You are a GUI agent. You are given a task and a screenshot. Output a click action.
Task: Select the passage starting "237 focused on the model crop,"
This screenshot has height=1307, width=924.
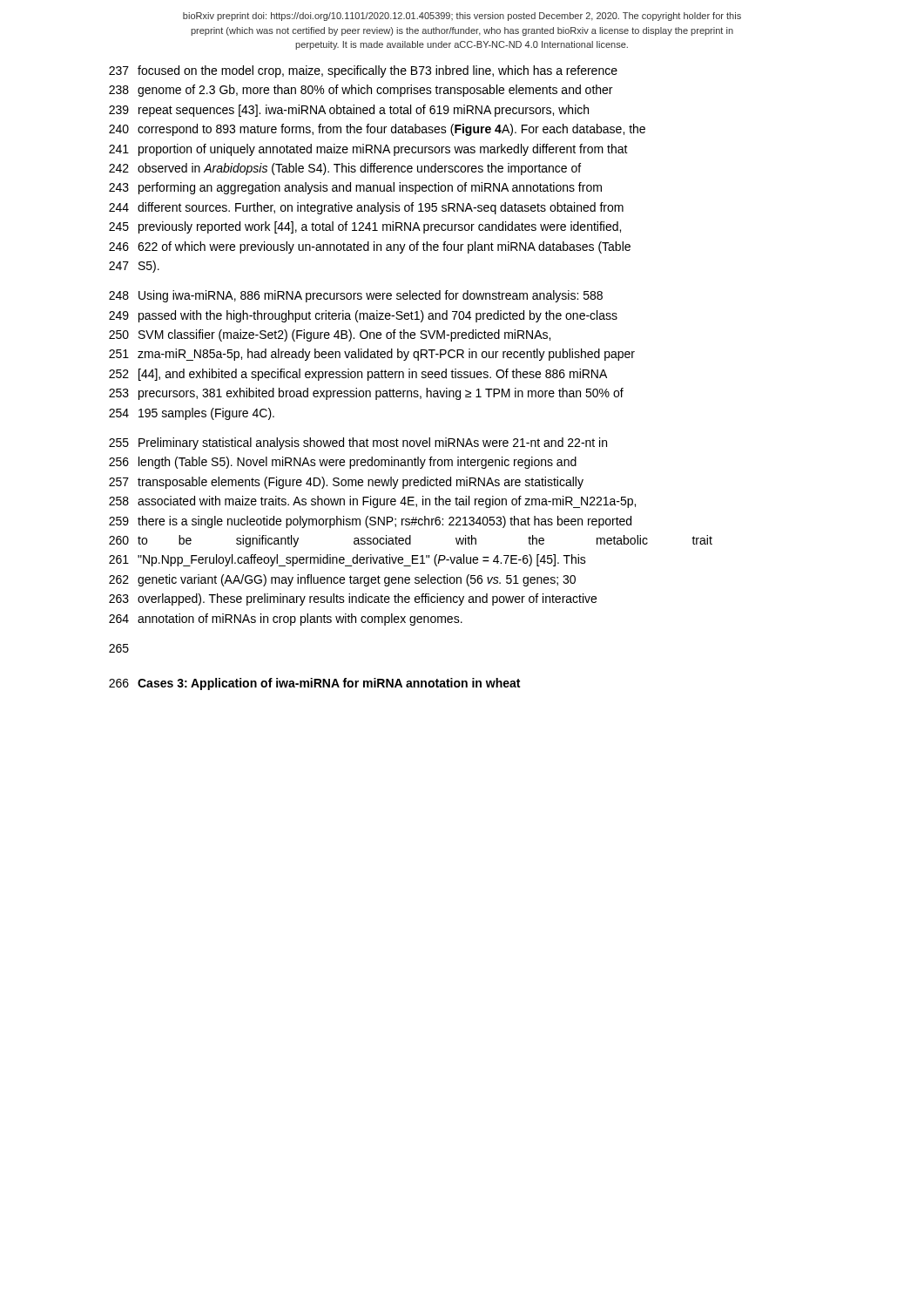point(475,168)
